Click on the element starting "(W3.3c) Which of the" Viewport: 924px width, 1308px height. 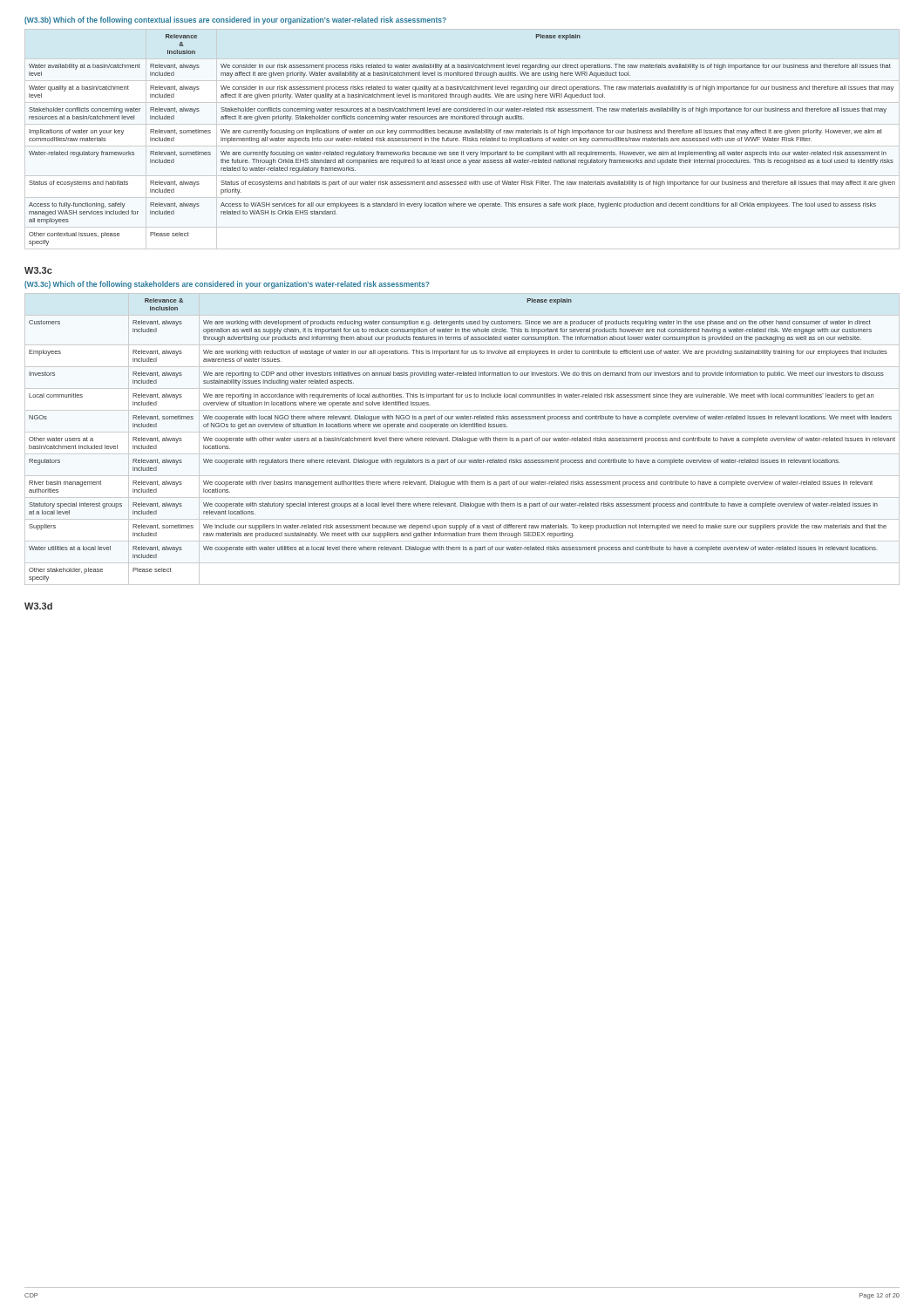click(x=227, y=284)
